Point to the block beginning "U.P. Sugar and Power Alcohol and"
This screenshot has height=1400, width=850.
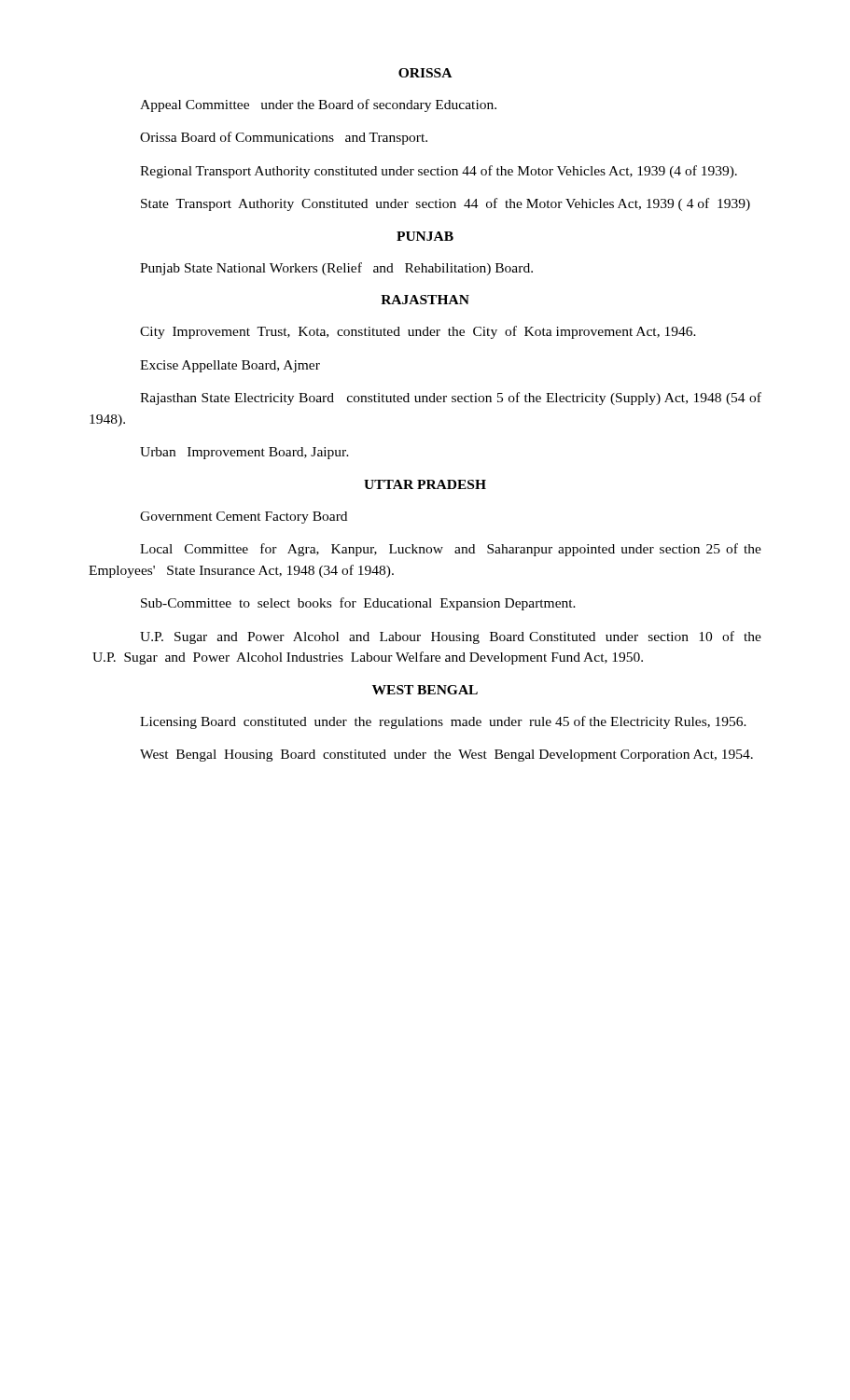click(425, 646)
